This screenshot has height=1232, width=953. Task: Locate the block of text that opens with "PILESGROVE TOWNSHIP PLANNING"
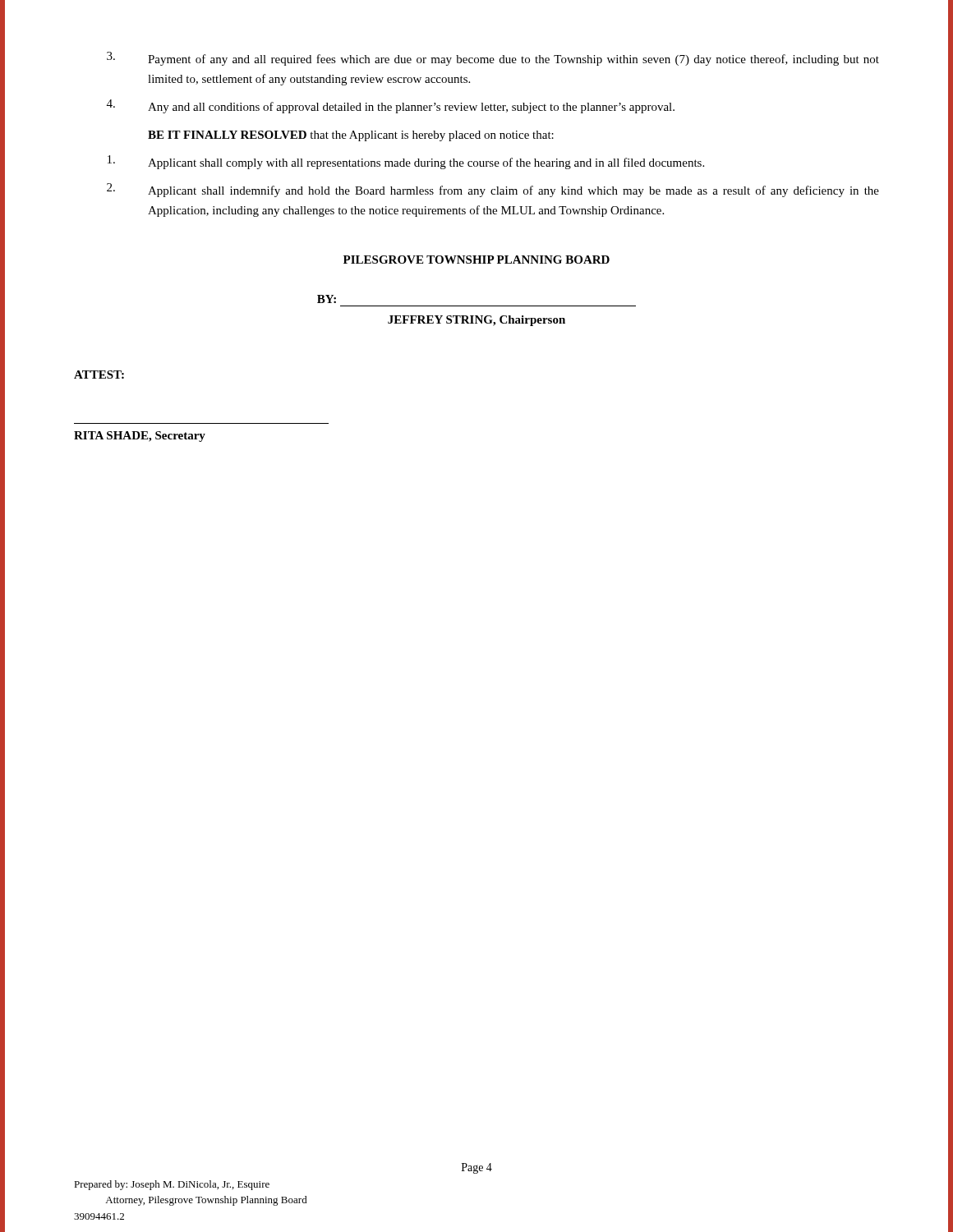pyautogui.click(x=476, y=260)
